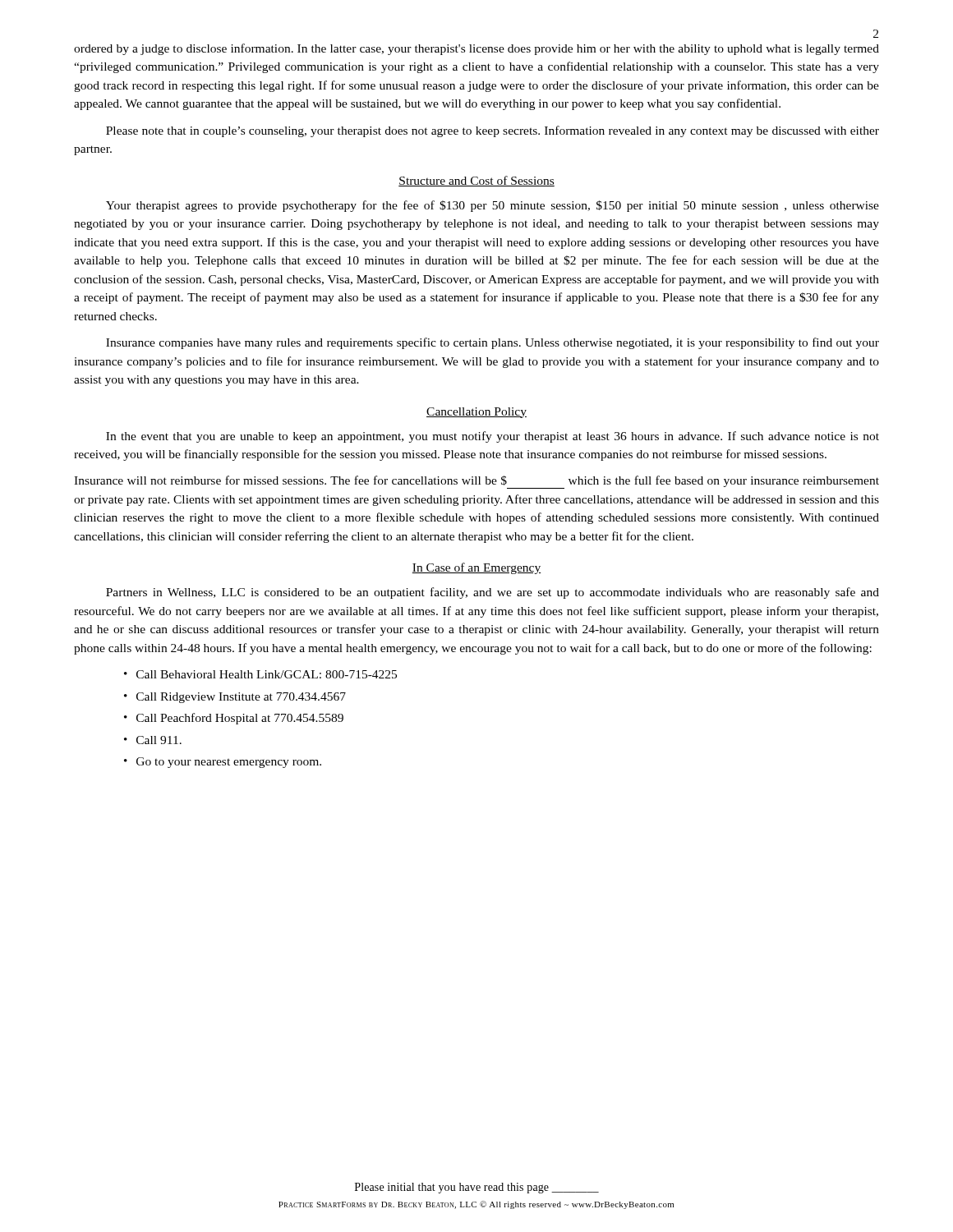Where is the passage that starts "• Go to"?
The image size is (953, 1232).
(223, 762)
